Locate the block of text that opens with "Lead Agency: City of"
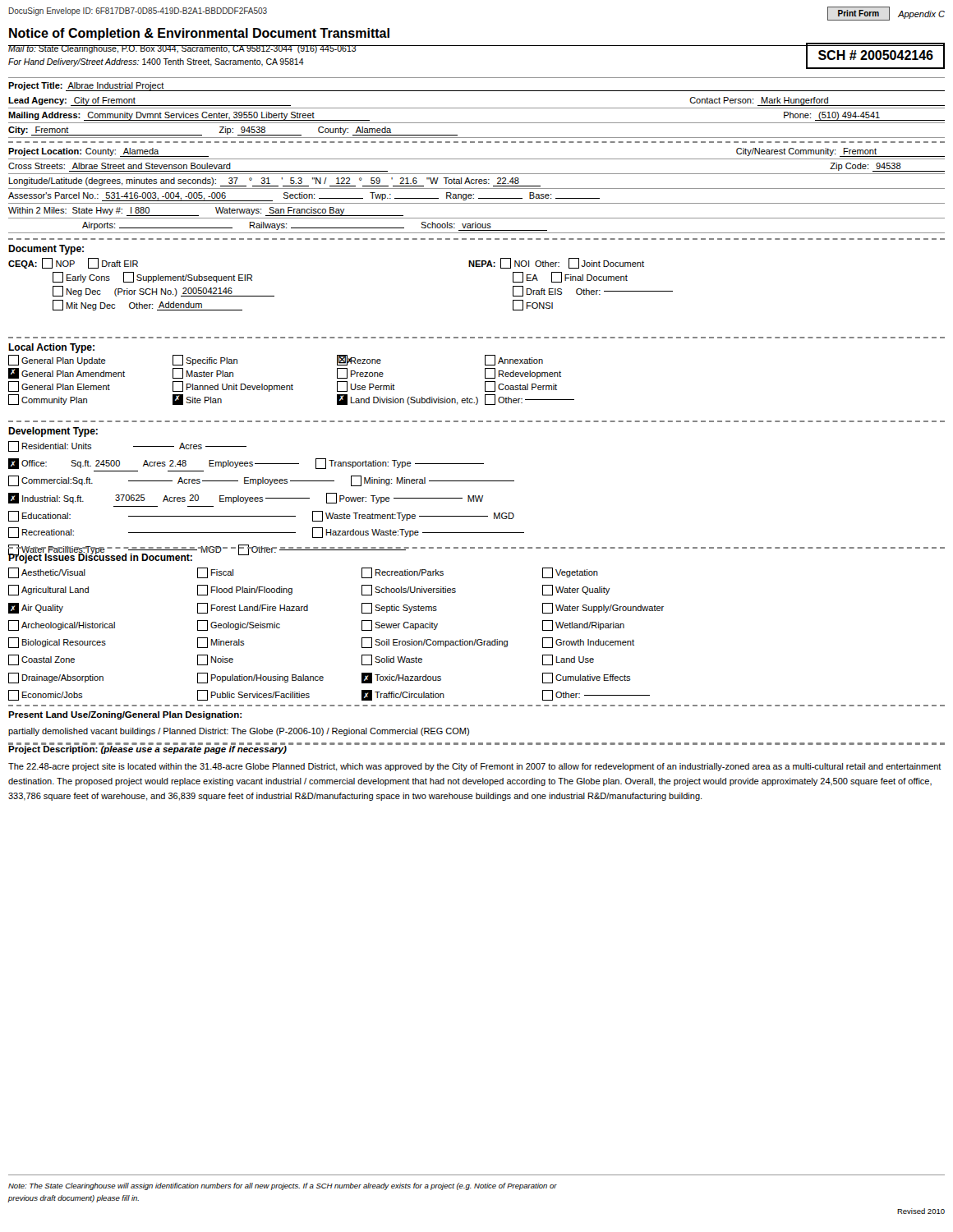This screenshot has width=953, height=1232. point(476,101)
